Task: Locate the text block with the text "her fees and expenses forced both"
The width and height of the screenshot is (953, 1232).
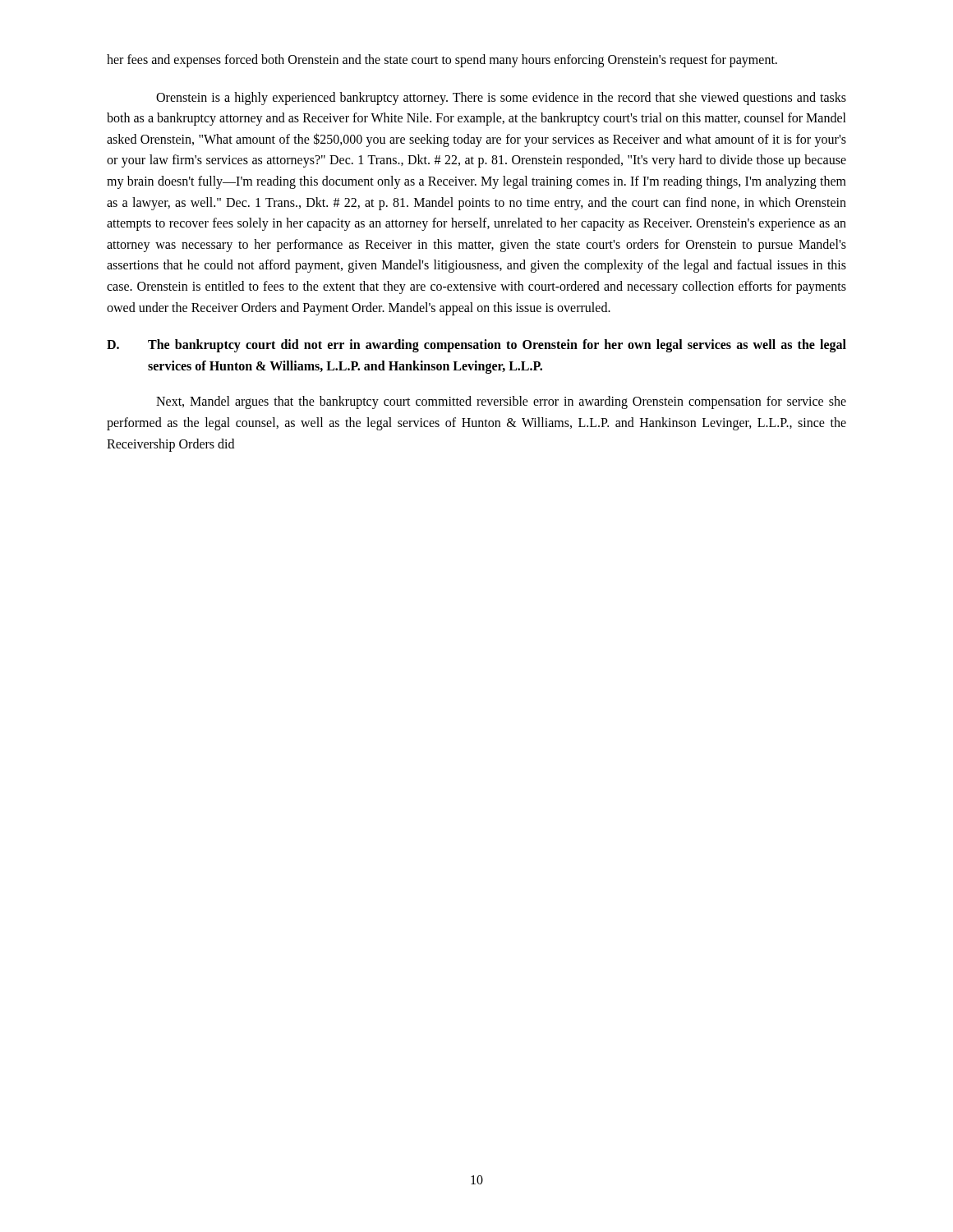Action: [442, 60]
